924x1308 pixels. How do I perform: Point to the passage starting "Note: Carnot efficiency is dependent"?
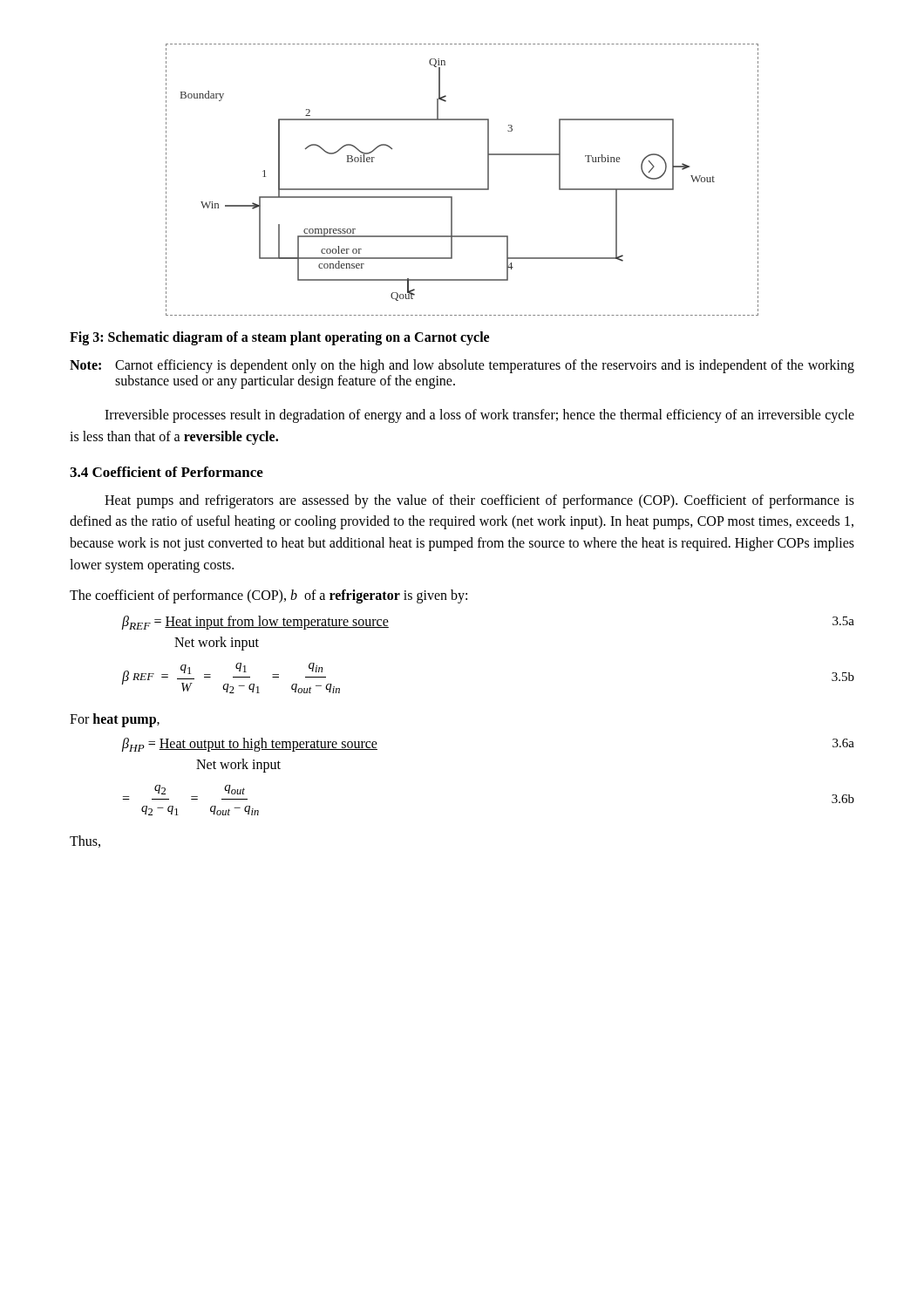pos(462,373)
